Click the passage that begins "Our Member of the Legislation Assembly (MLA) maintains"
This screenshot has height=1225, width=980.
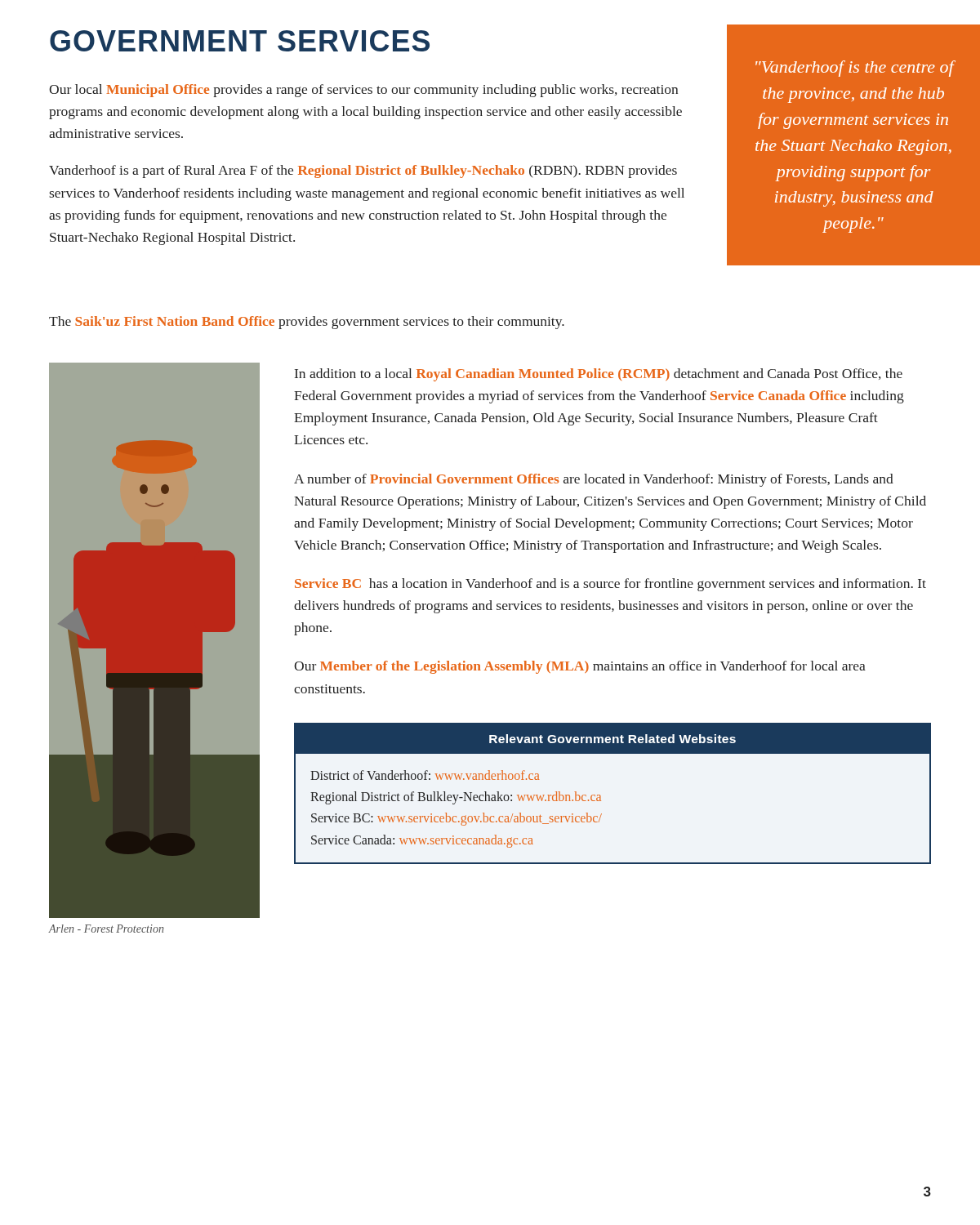pyautogui.click(x=612, y=677)
